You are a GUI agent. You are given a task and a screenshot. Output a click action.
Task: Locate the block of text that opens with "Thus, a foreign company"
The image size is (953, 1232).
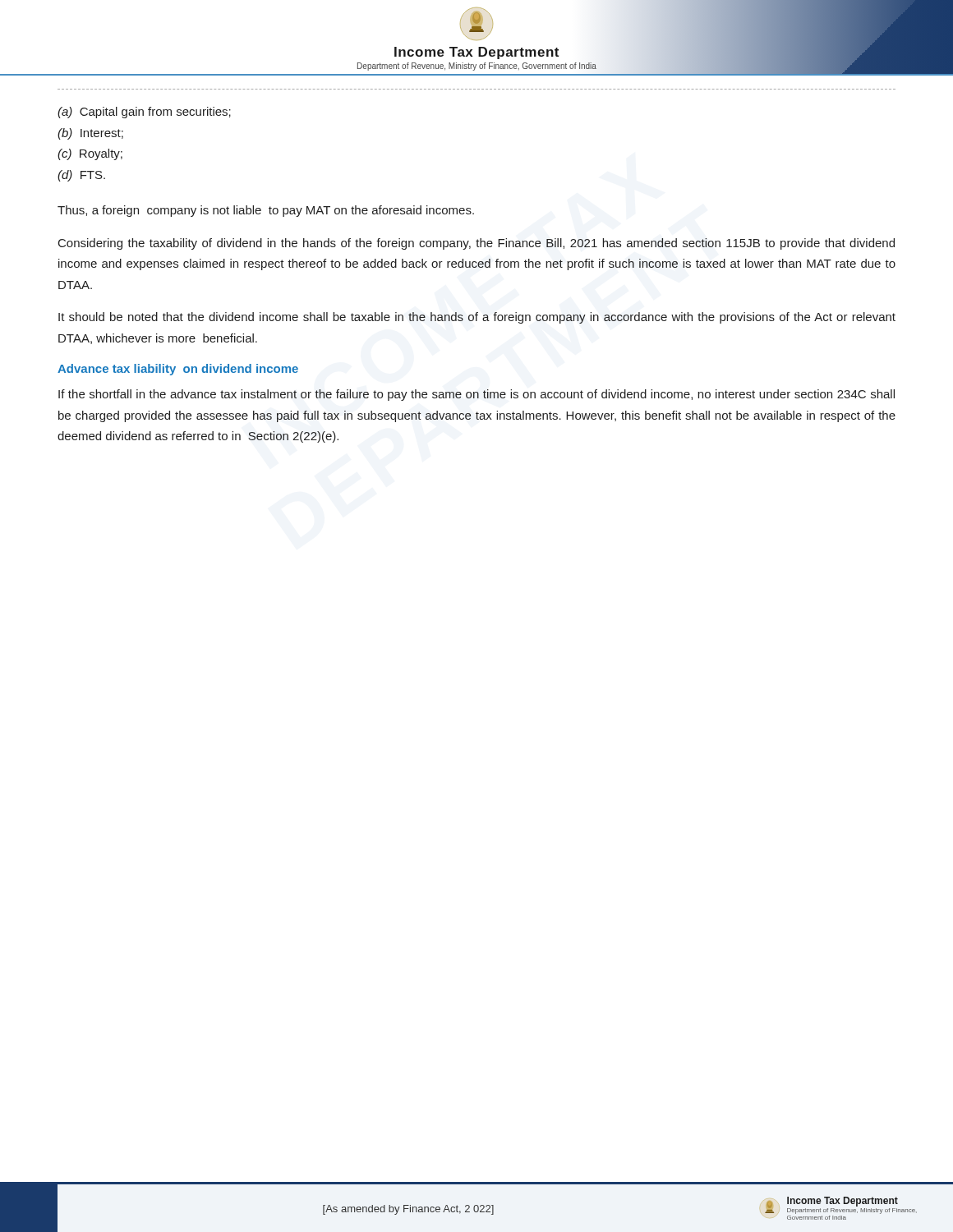point(266,210)
